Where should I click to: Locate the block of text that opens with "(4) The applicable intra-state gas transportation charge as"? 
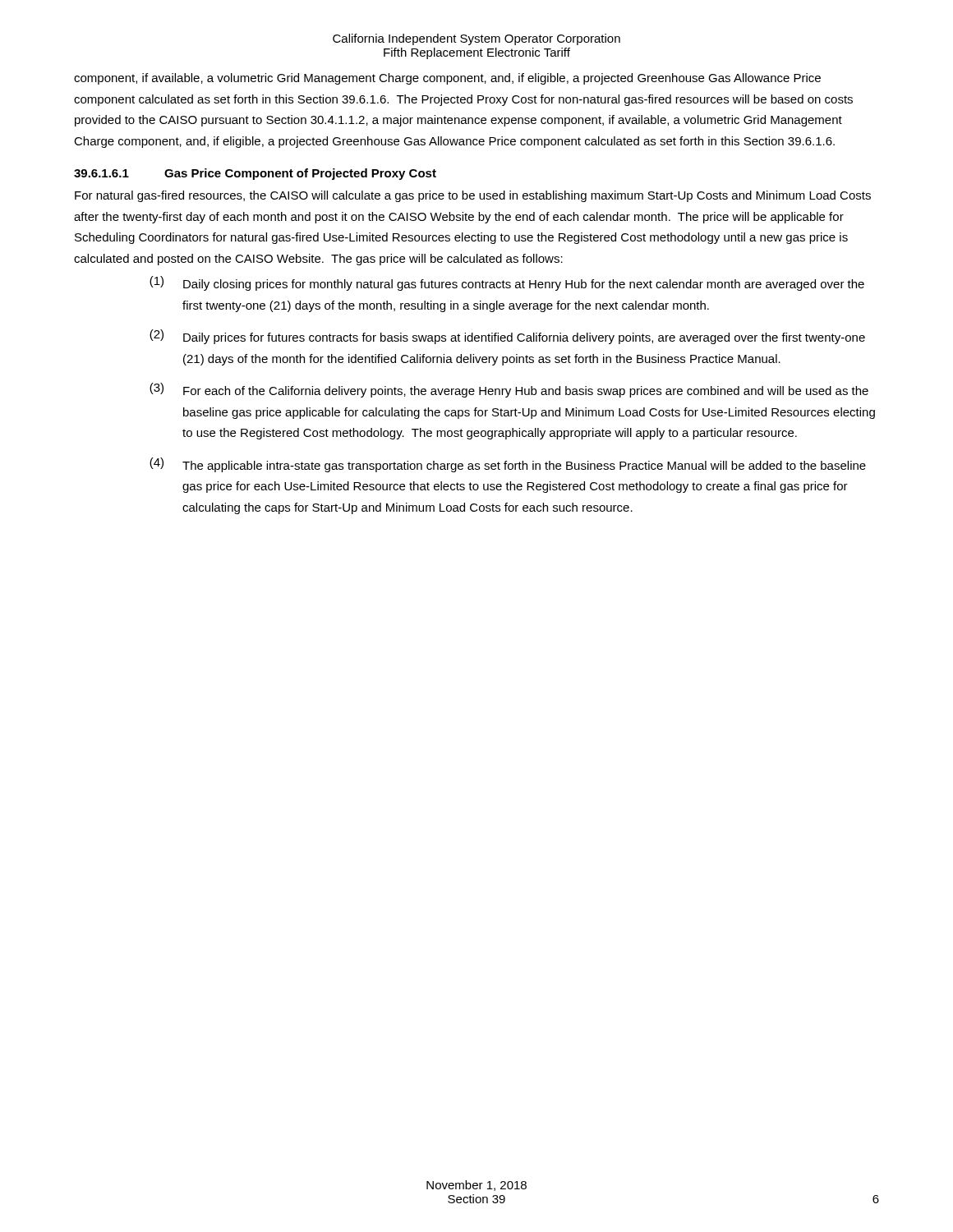476,486
